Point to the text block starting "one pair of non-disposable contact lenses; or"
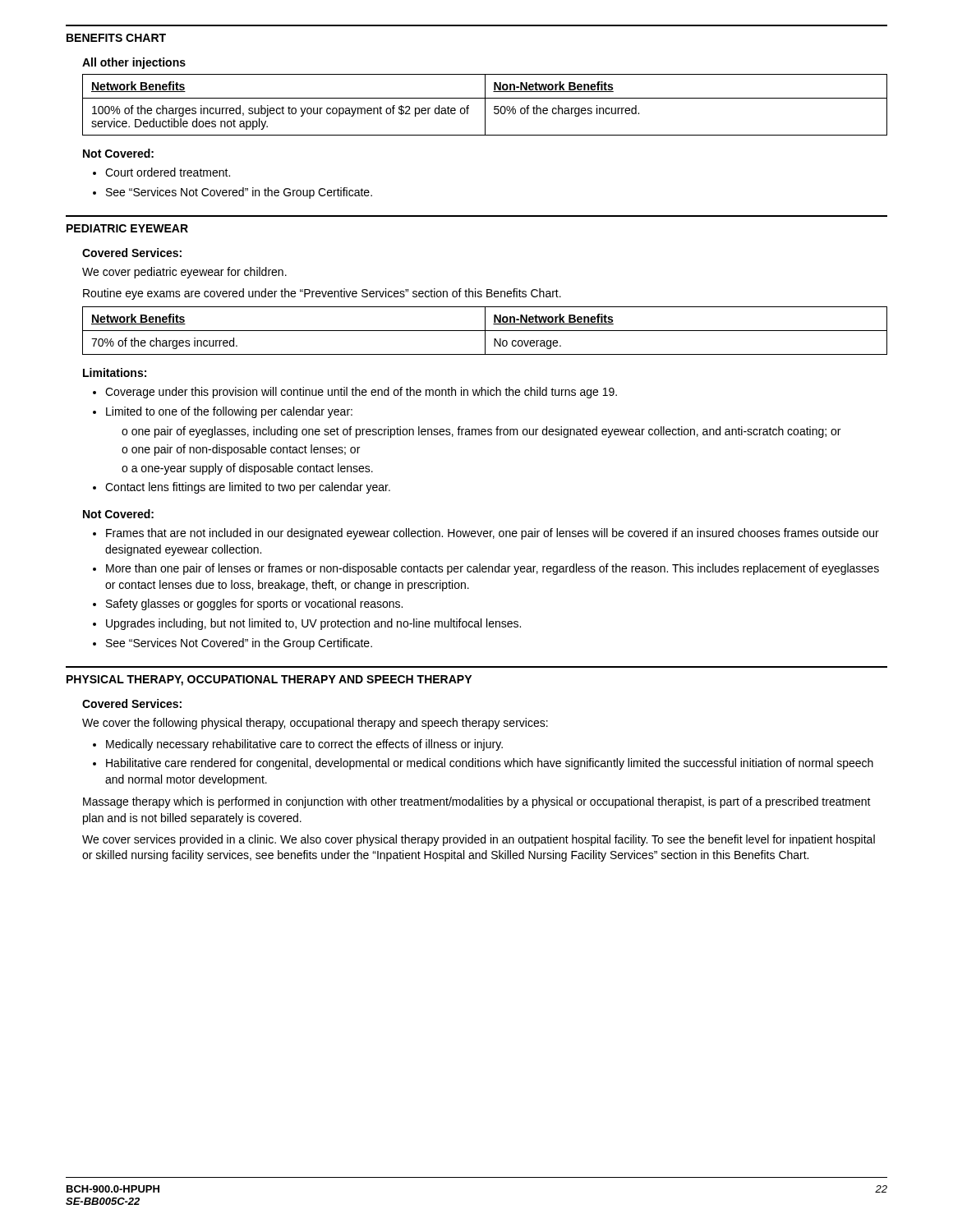 (246, 449)
